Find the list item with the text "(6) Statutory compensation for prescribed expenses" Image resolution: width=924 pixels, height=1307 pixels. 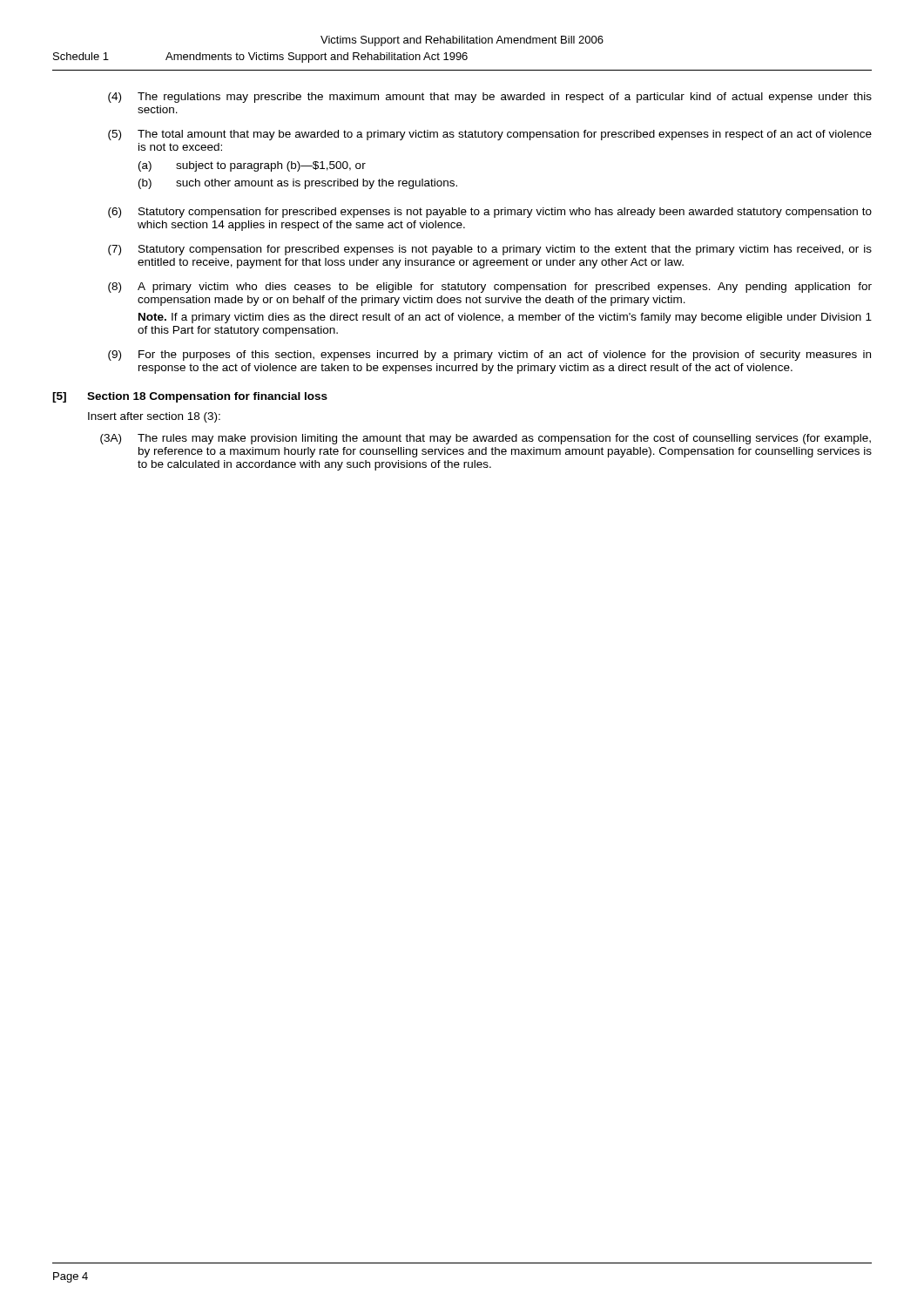coord(462,218)
